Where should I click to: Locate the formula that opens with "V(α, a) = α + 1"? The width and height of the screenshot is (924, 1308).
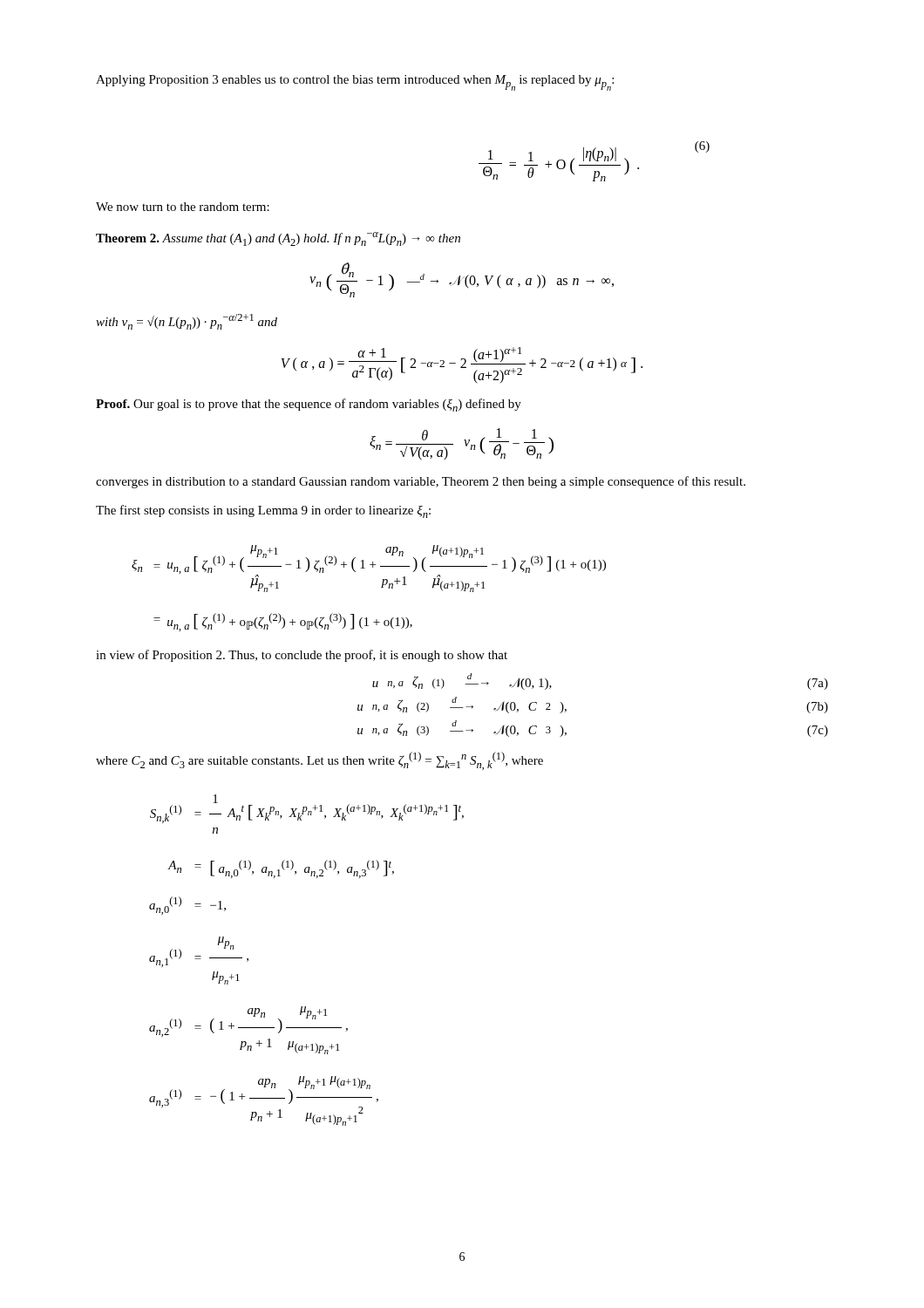pos(462,364)
